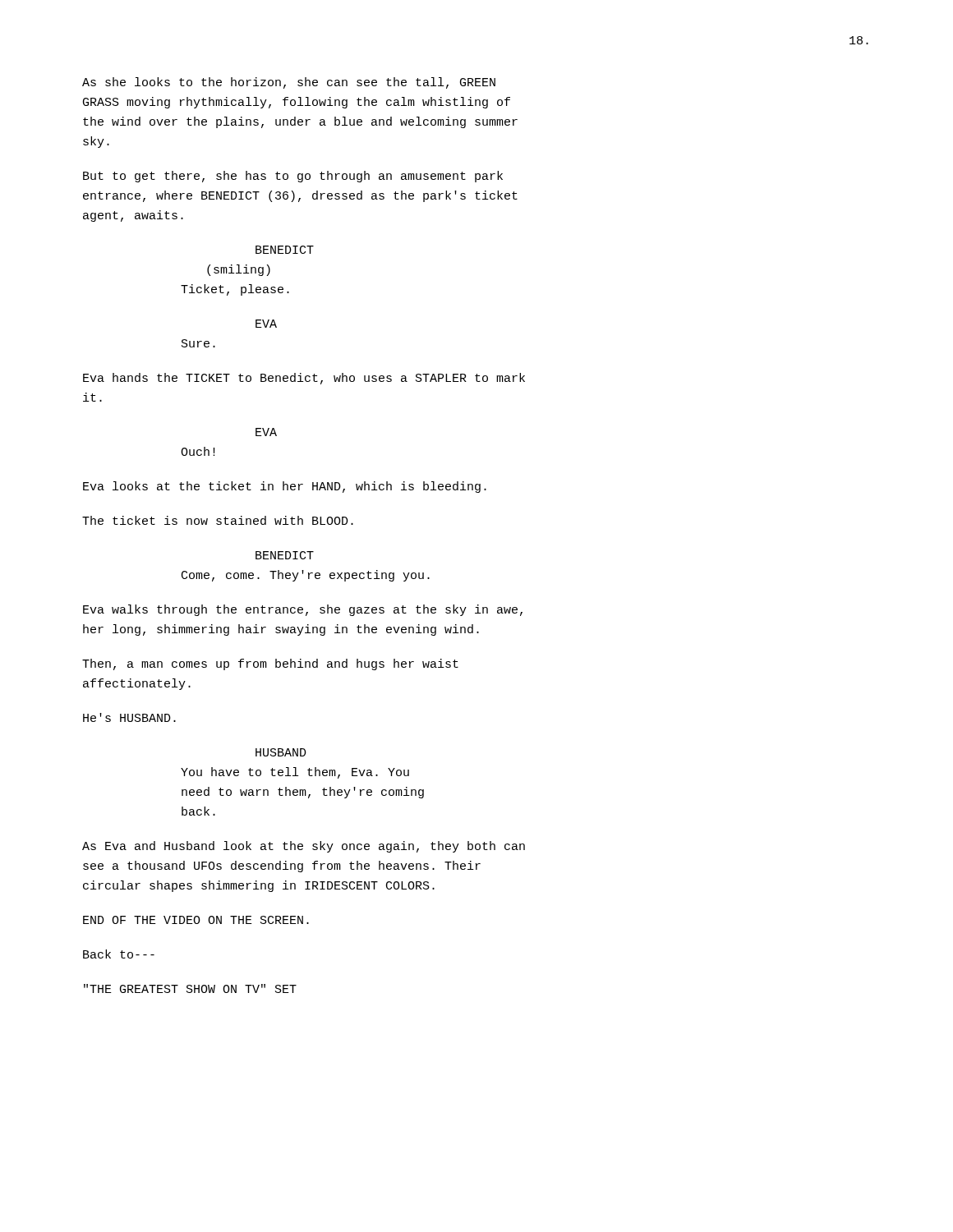Click on the element starting "Then, a man comes"
Image resolution: width=953 pixels, height=1232 pixels.
point(271,675)
